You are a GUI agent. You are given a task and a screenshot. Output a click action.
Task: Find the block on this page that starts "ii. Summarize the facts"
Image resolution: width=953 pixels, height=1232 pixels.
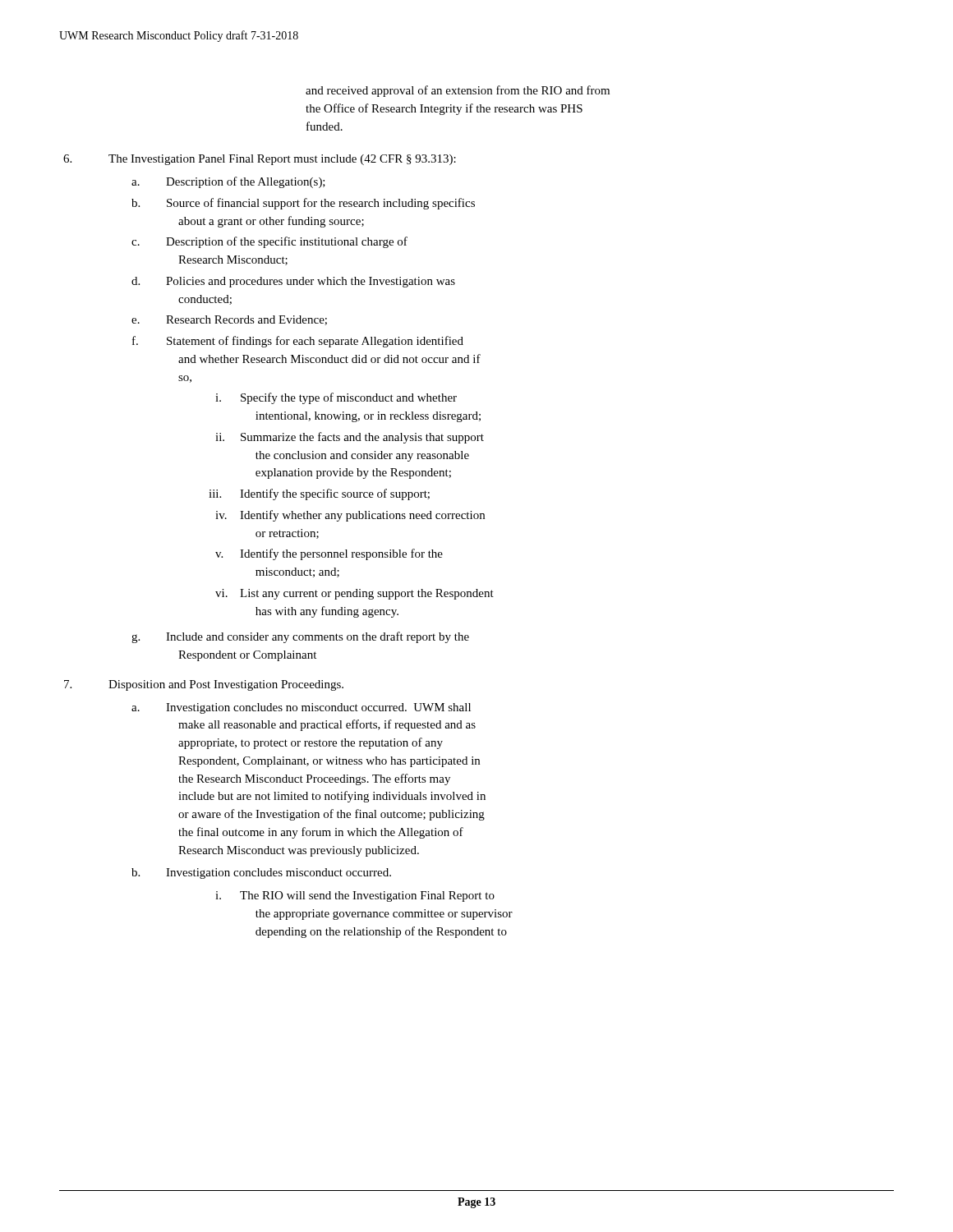pos(362,454)
